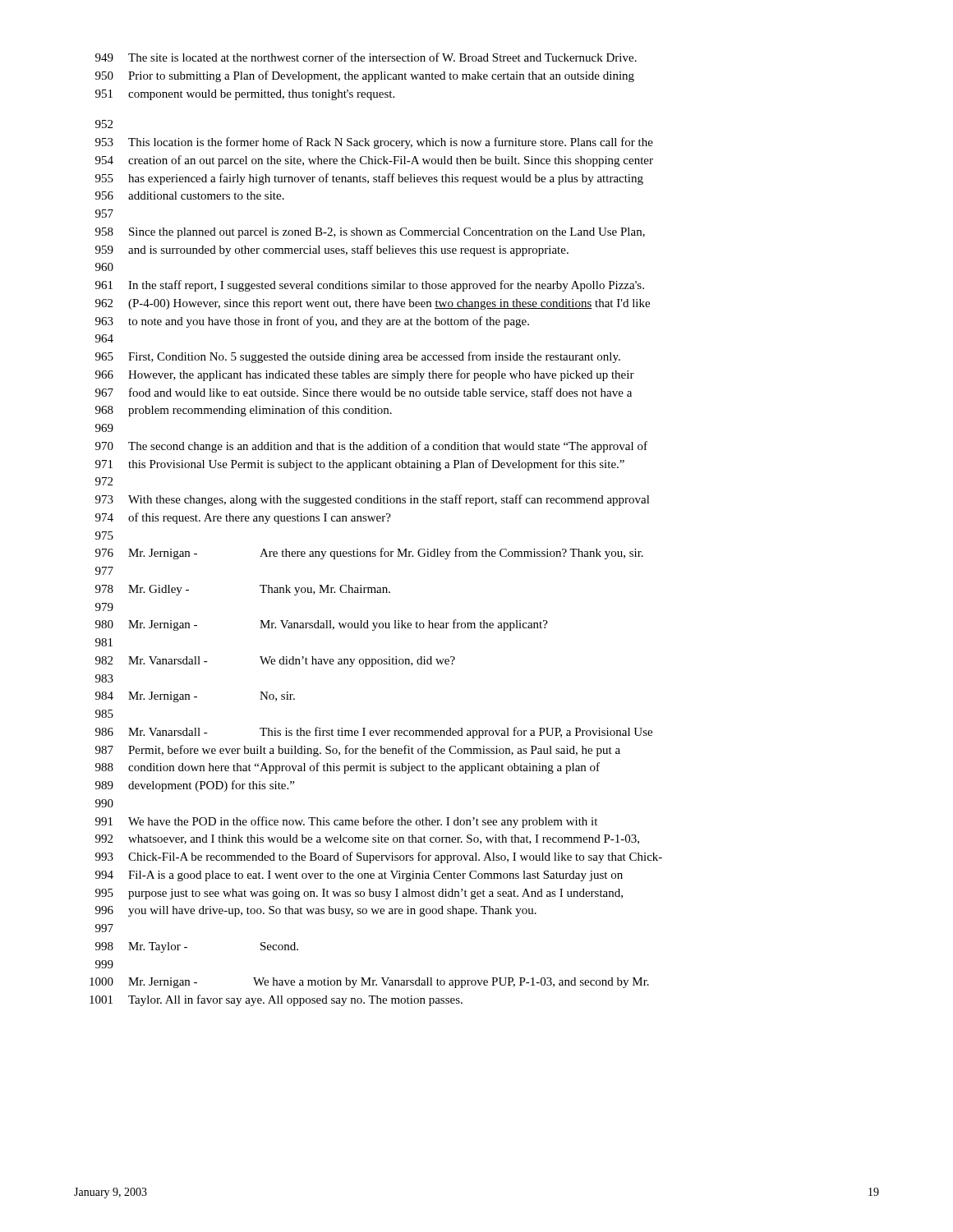Select the text block starting "991We have the POD in the office now."
The image size is (953, 1232).
(x=476, y=866)
